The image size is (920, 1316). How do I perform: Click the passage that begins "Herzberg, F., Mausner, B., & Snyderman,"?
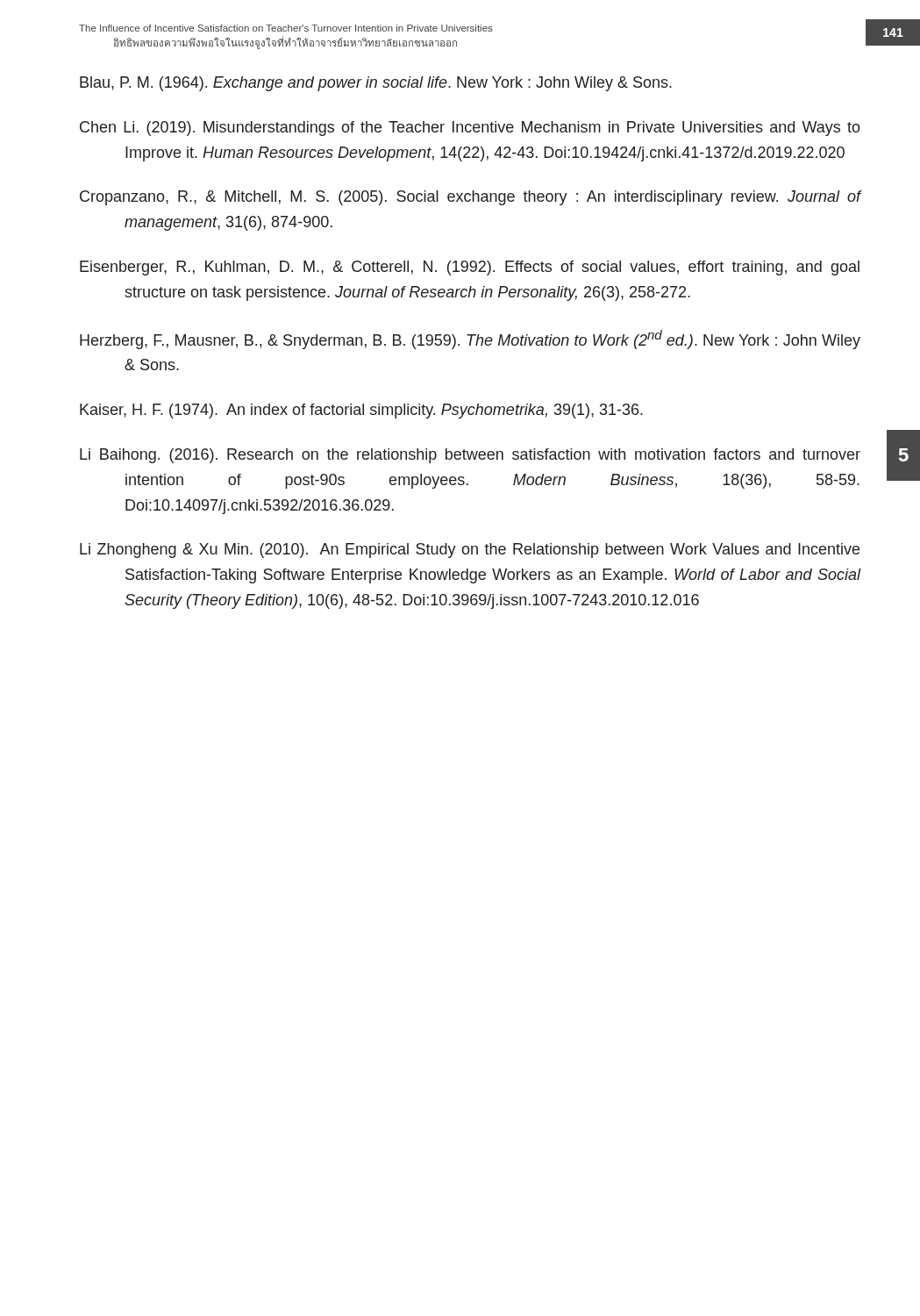pyautogui.click(x=470, y=350)
